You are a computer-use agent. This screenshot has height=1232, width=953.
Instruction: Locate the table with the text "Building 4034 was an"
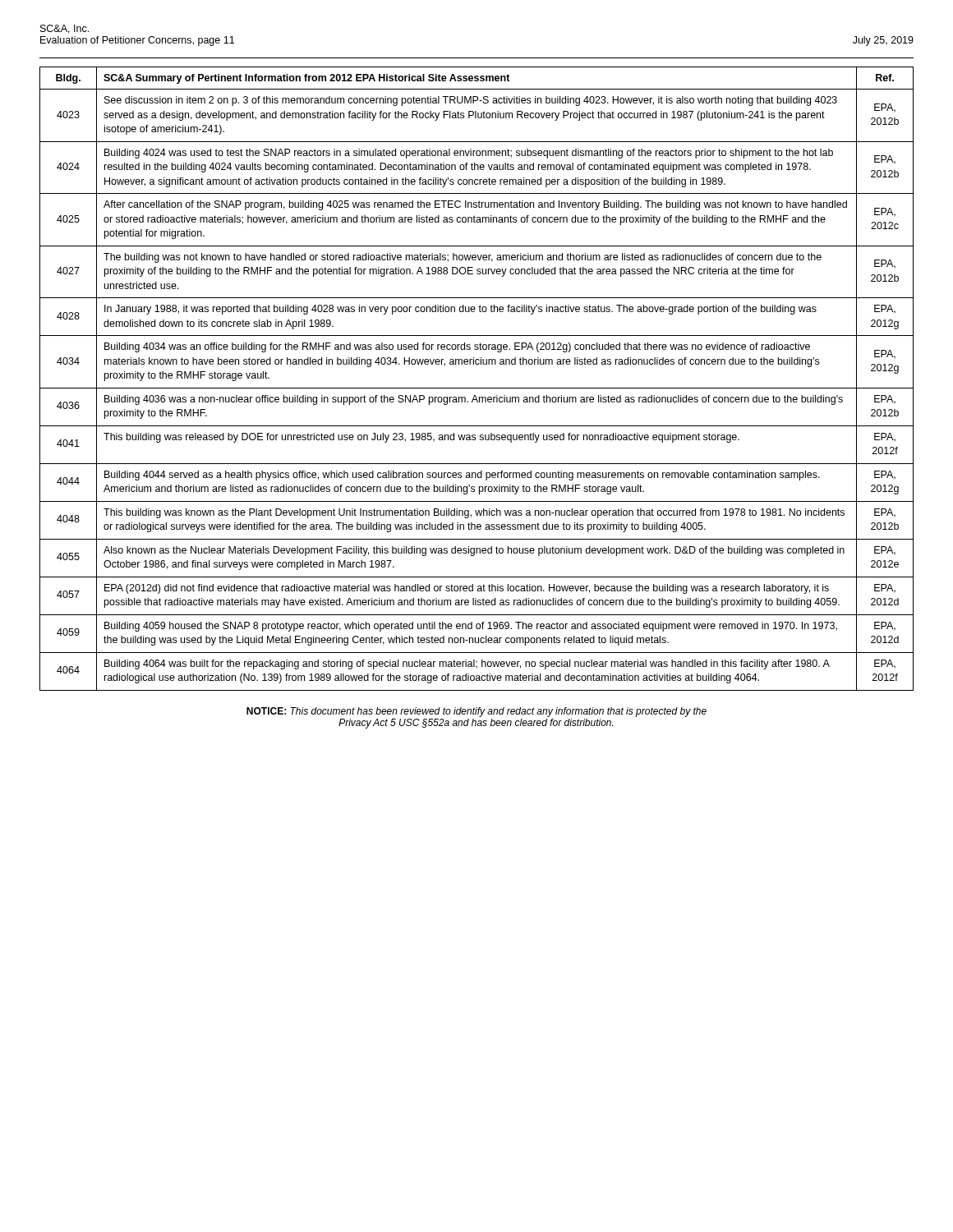476,378
